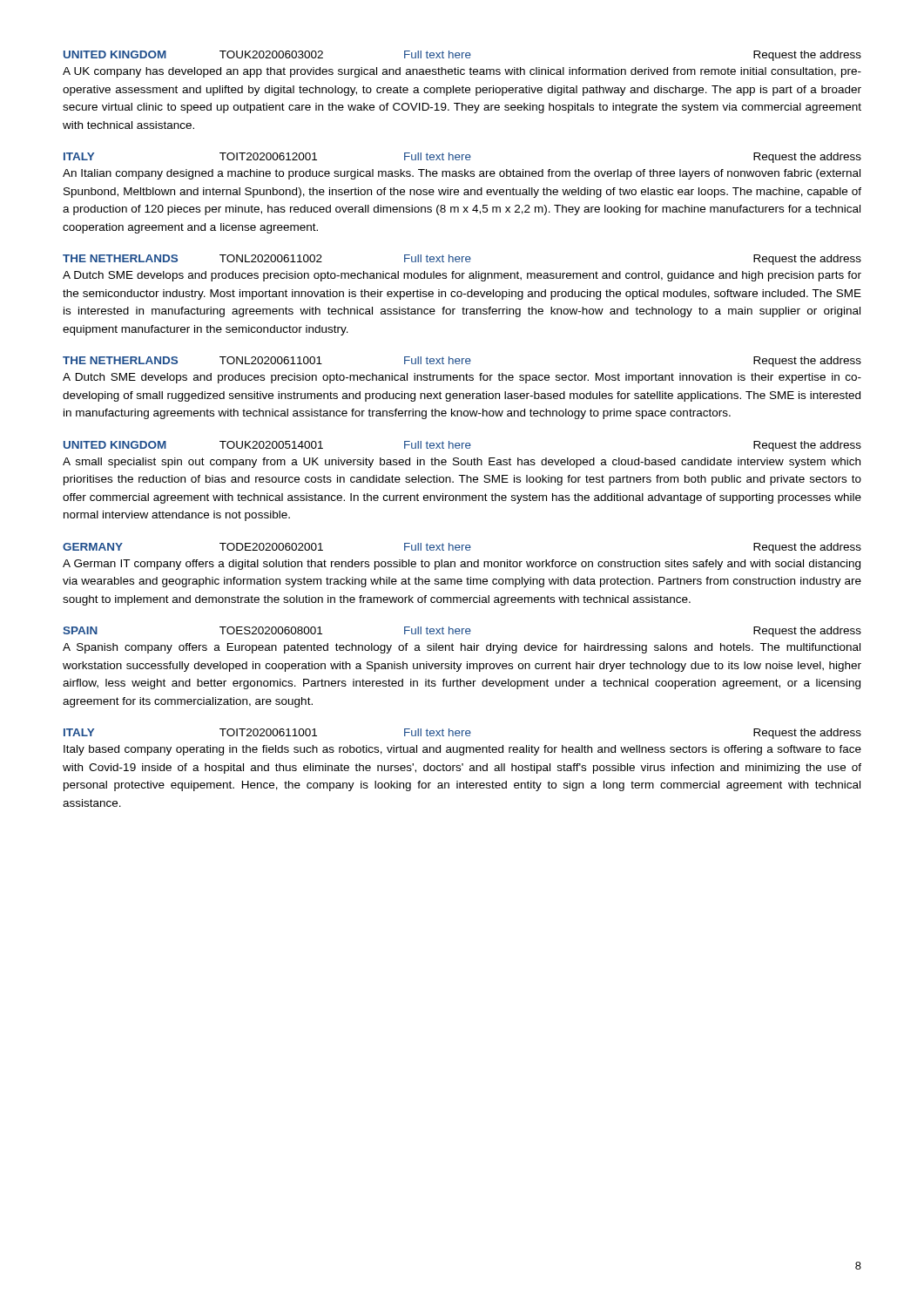Locate the list item containing "UNITED KINGDOM TOUK20200603002 Full text here"

coord(462,91)
